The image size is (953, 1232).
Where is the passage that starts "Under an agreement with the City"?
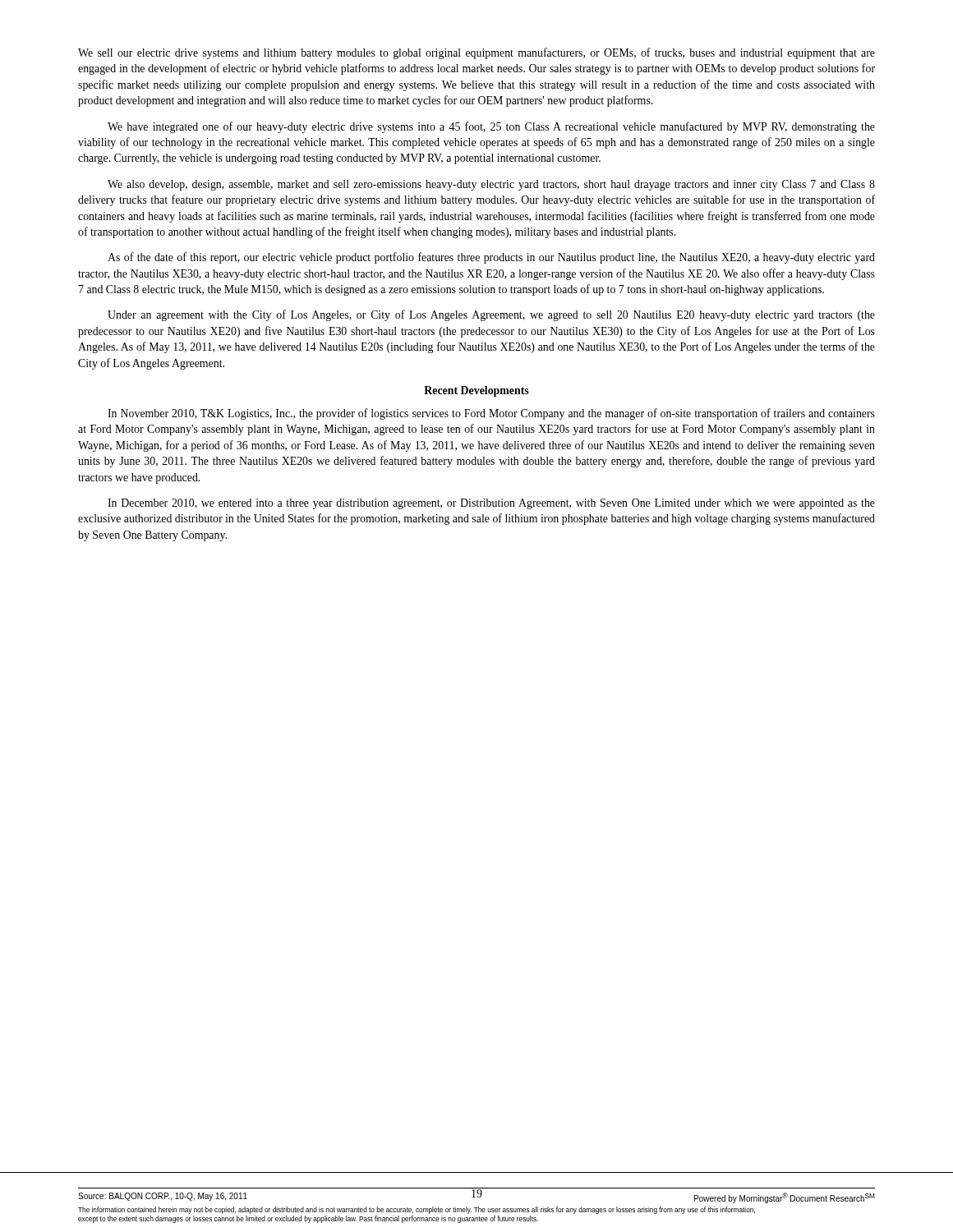476,339
